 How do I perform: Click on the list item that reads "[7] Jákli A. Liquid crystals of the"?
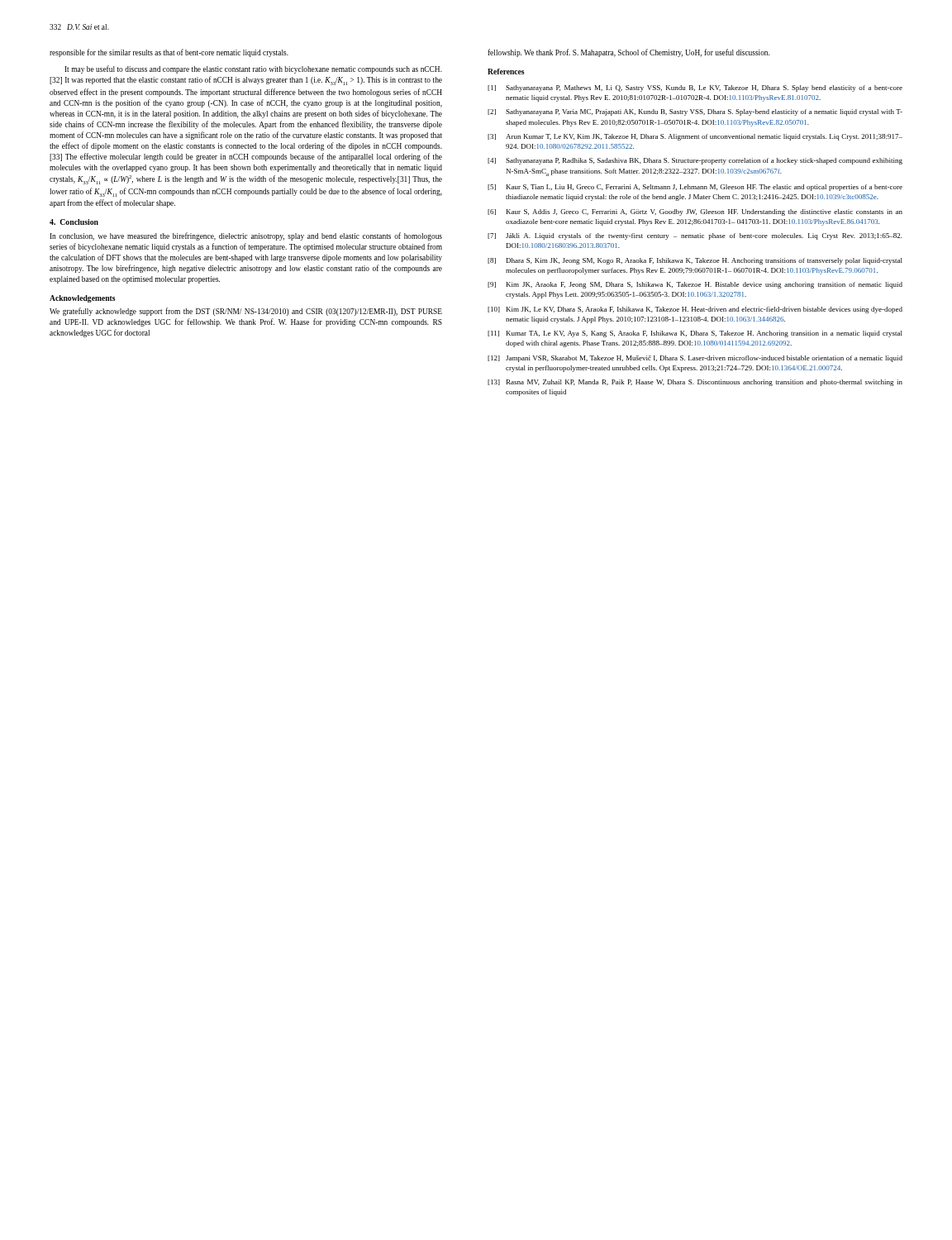point(695,241)
